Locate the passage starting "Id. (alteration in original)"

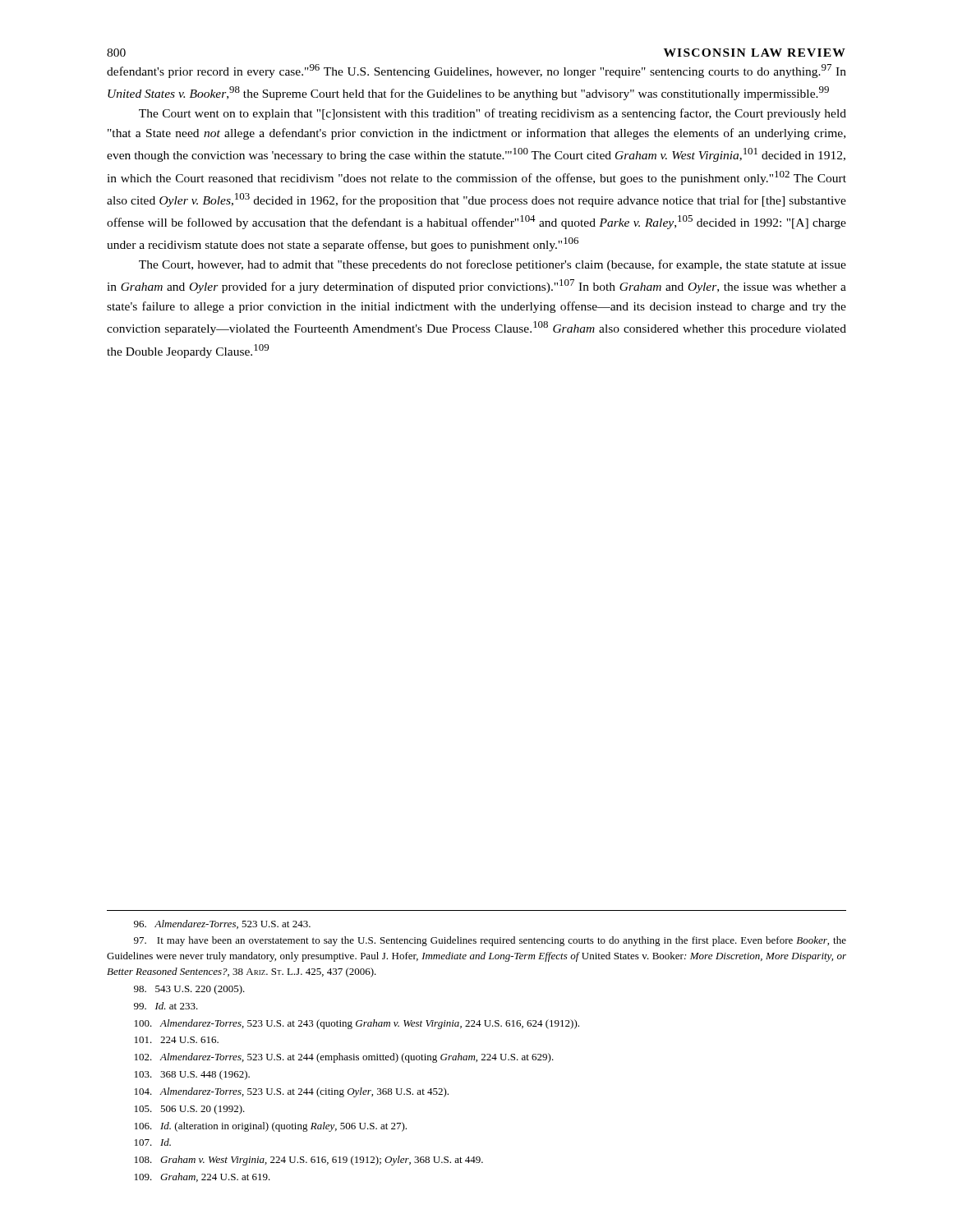click(x=271, y=1127)
